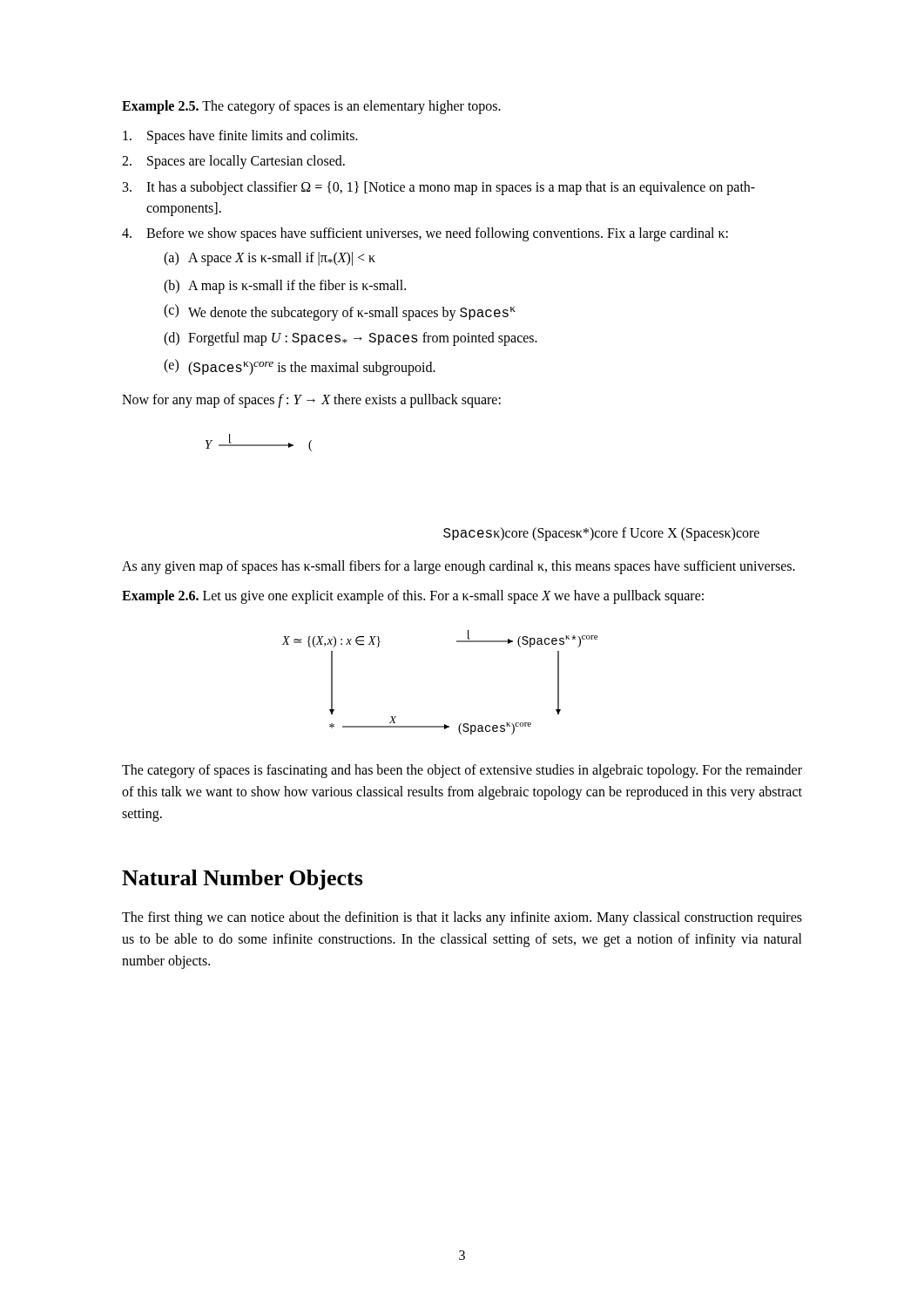Where is the passage that starts "The first thing we can notice about the"?

462,939
